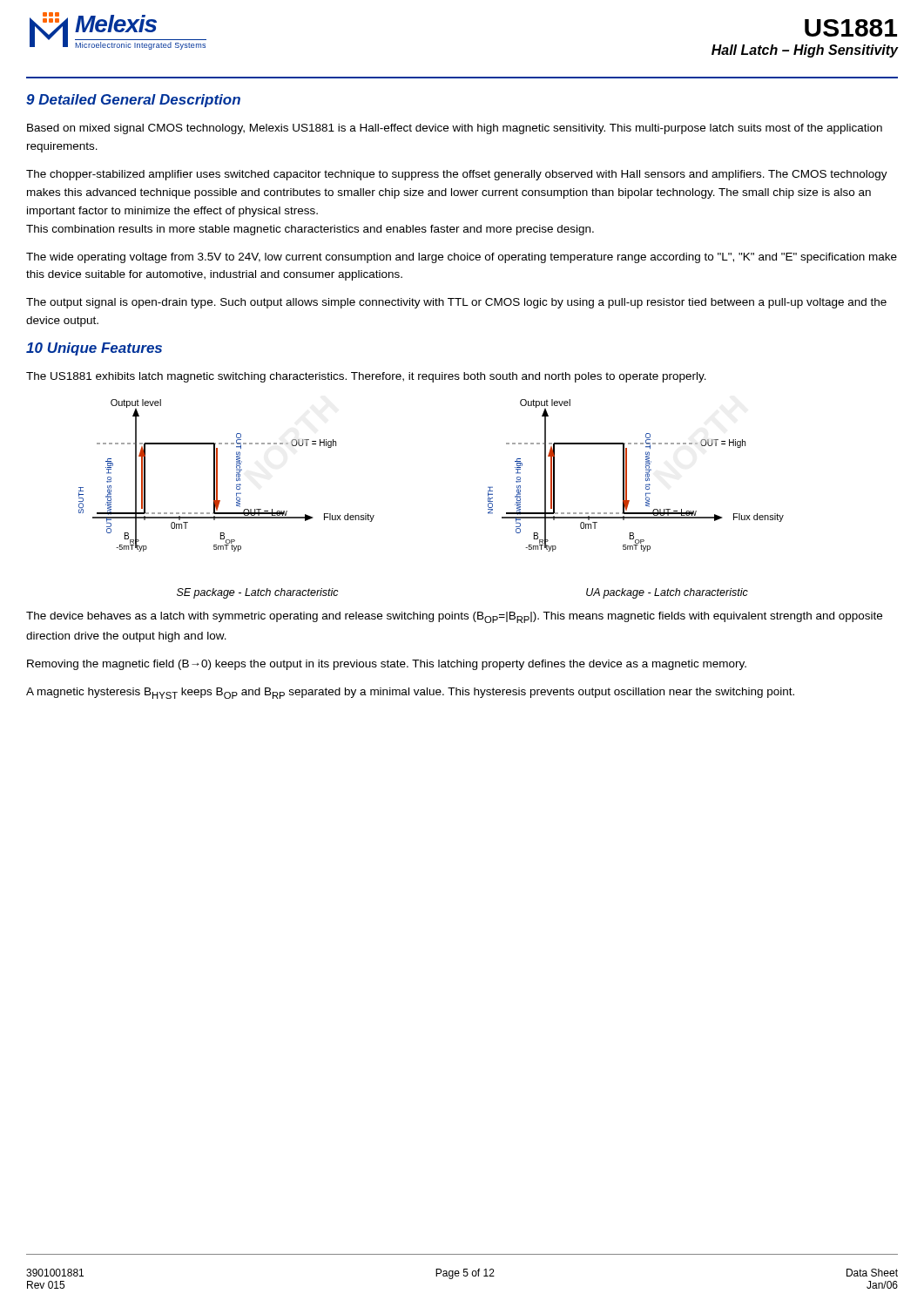Select the text block containing "The chopper-stabilized amplifier uses switched"
This screenshot has height=1307, width=924.
[462, 202]
